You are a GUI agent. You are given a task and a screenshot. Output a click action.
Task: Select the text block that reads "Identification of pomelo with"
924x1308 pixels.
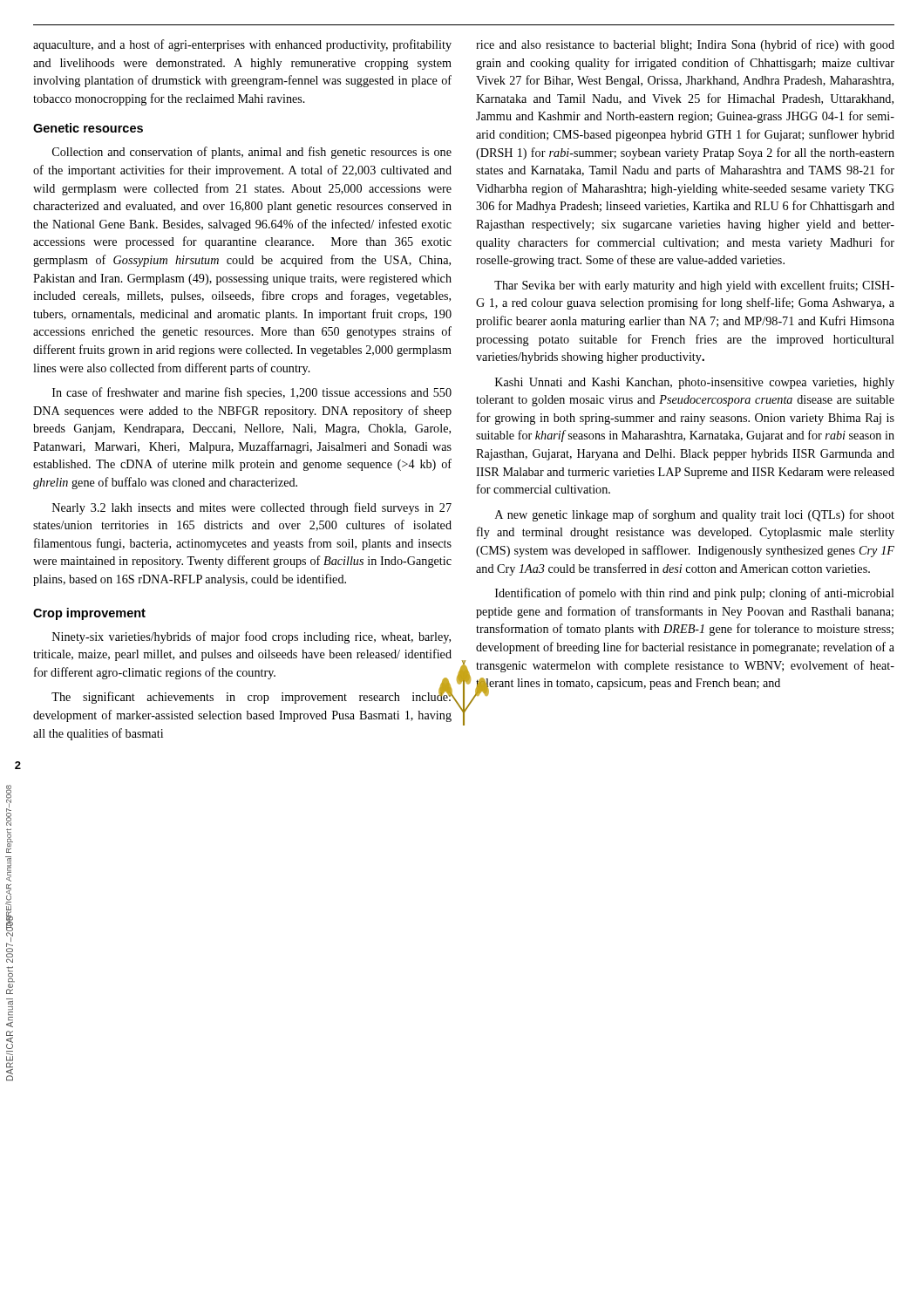coord(685,638)
